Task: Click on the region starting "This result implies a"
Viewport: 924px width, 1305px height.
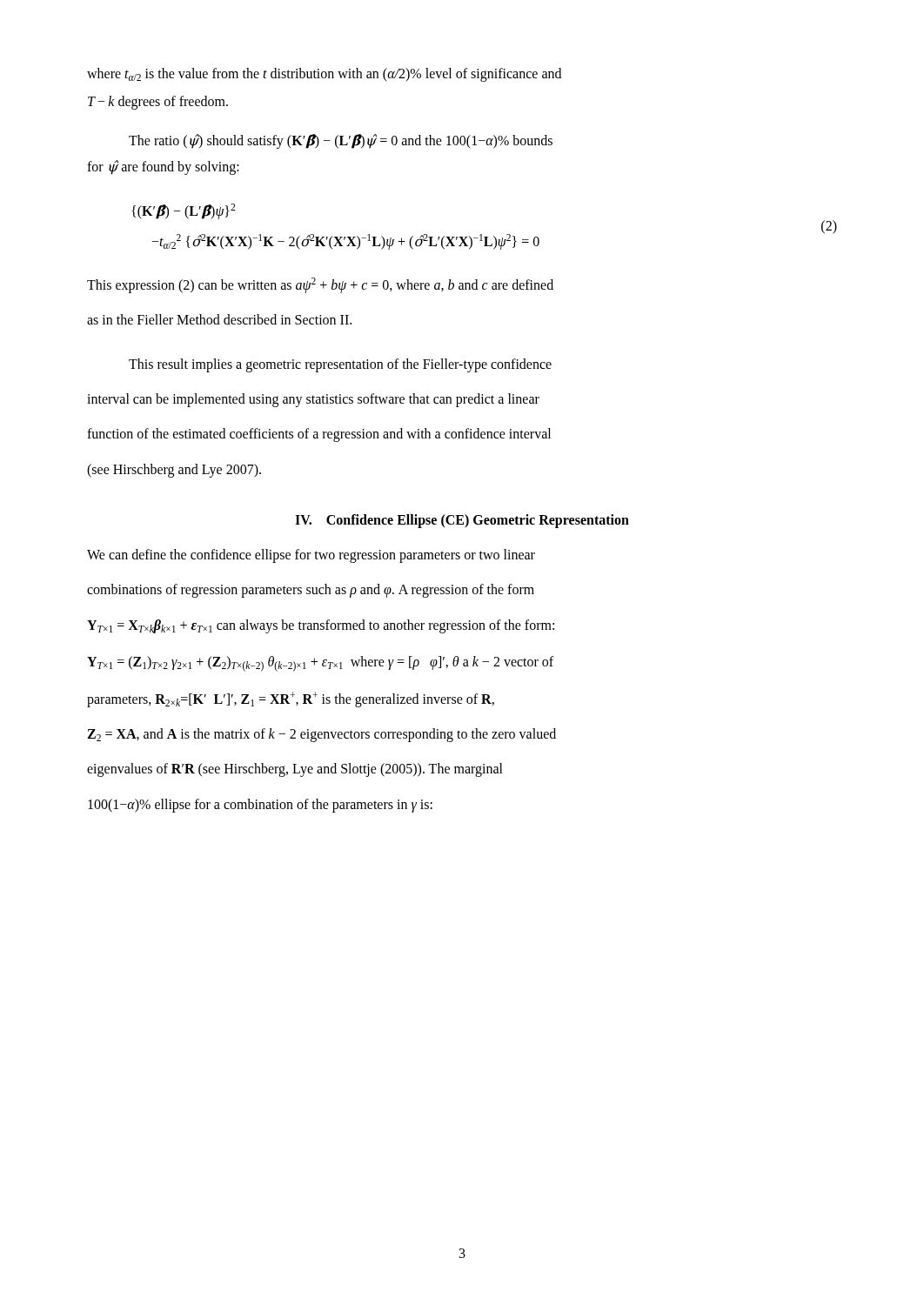Action: pyautogui.click(x=462, y=417)
